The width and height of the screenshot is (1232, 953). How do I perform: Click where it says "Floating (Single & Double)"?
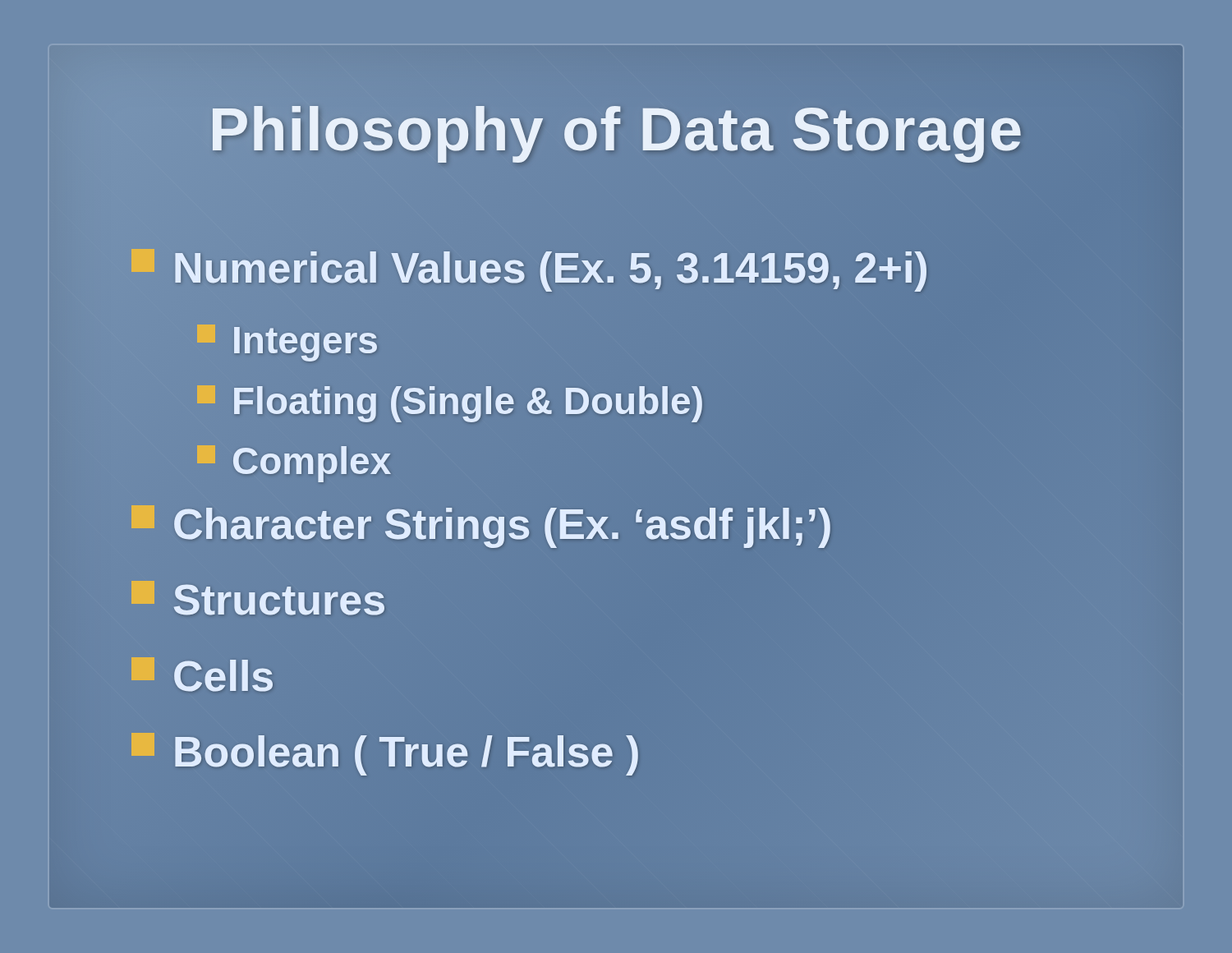[450, 401]
